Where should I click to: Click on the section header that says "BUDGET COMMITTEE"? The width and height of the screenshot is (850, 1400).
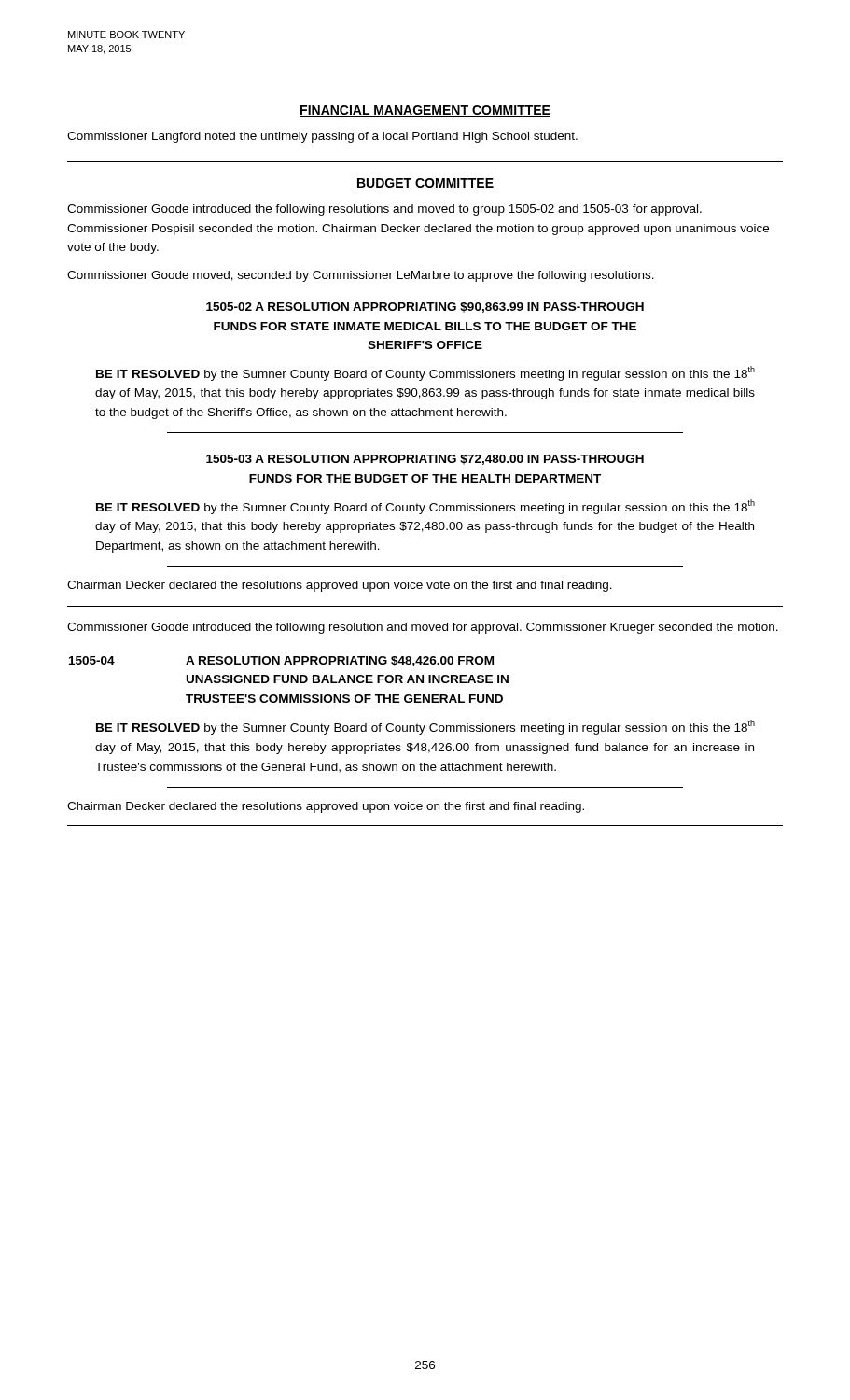[x=425, y=183]
